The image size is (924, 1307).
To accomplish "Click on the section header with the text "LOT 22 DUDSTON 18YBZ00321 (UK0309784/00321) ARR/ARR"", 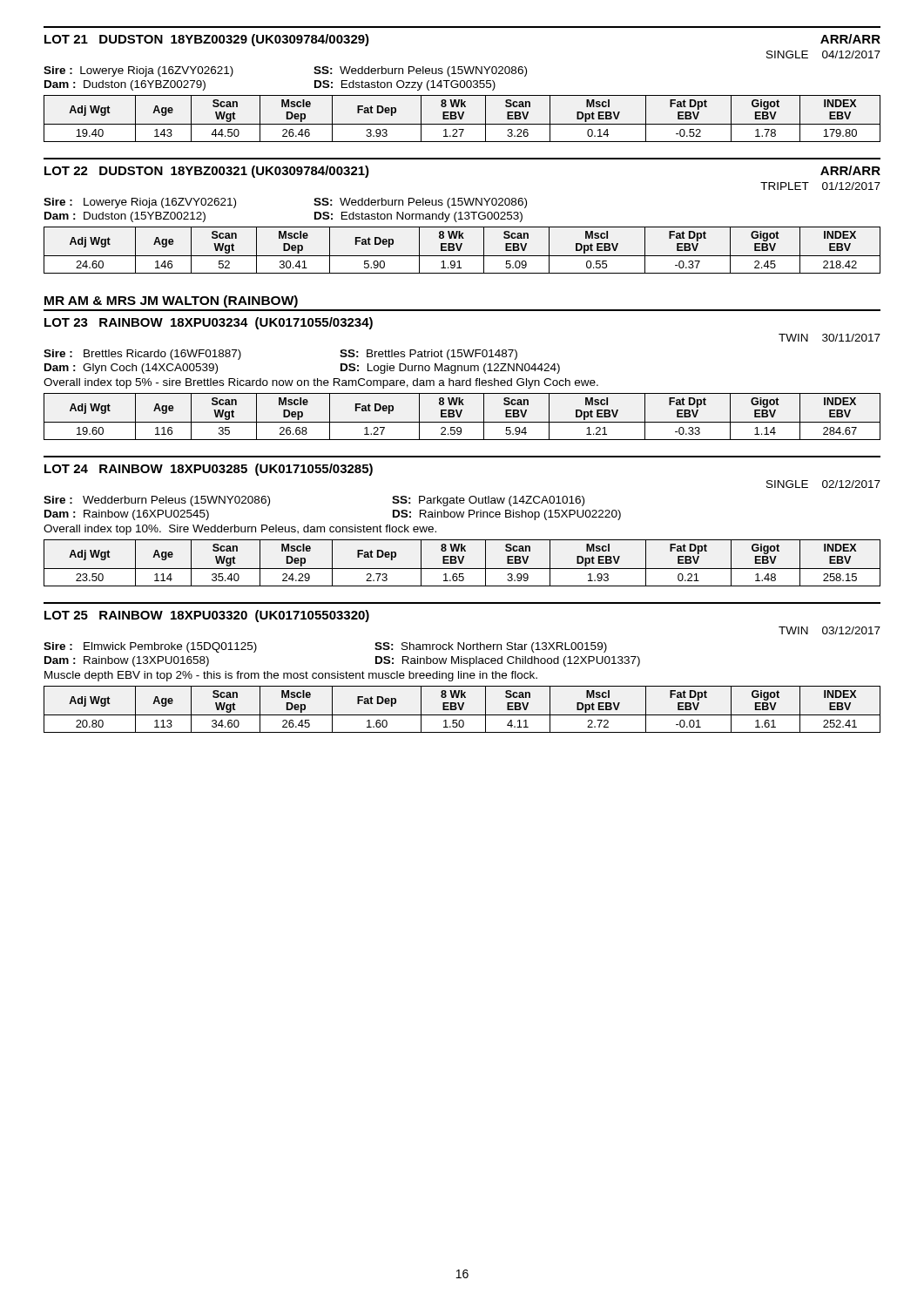I will pyautogui.click(x=462, y=170).
